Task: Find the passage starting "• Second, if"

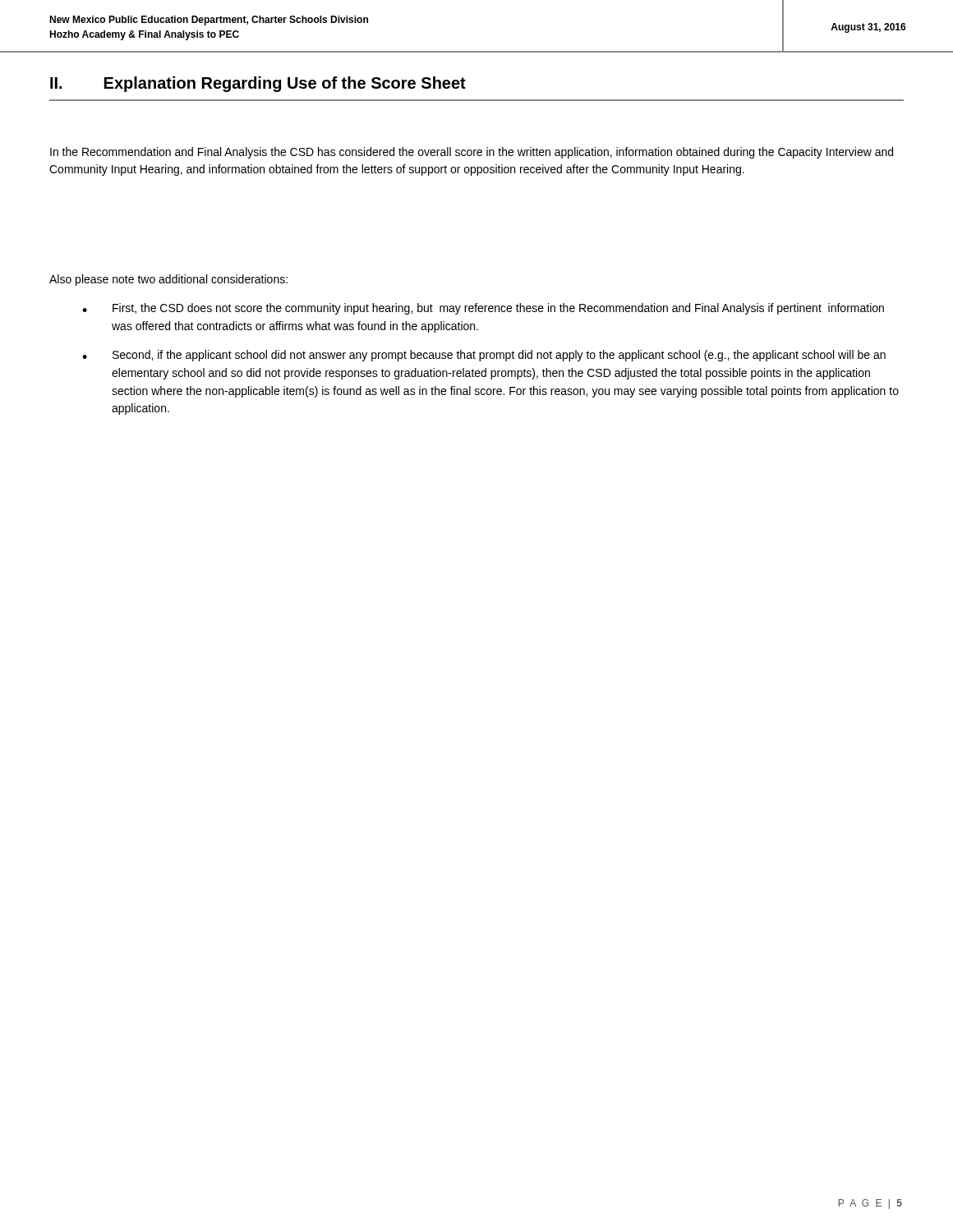Action: coord(493,383)
